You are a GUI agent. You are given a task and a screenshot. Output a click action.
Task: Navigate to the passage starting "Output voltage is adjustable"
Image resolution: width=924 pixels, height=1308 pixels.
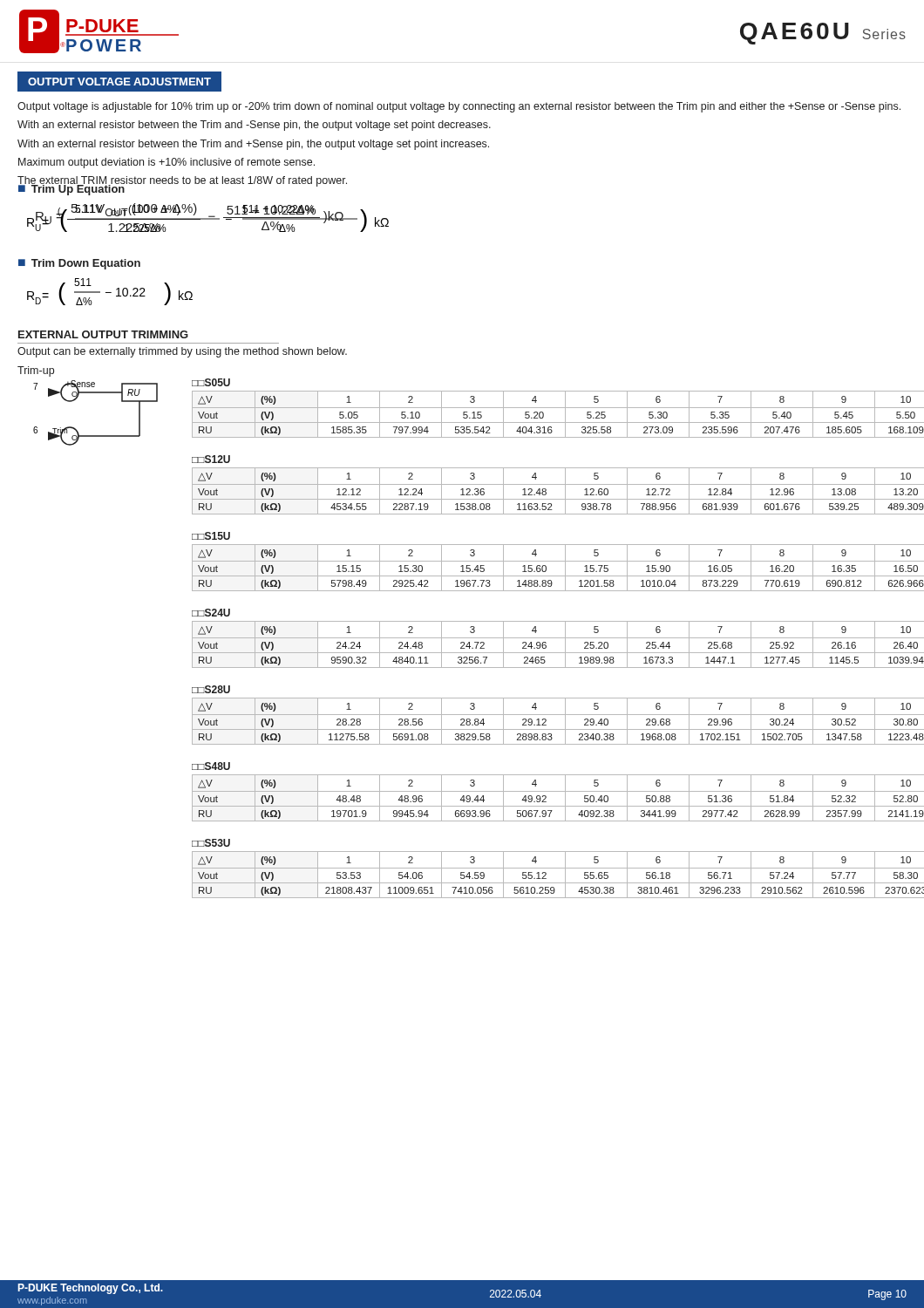459,143
